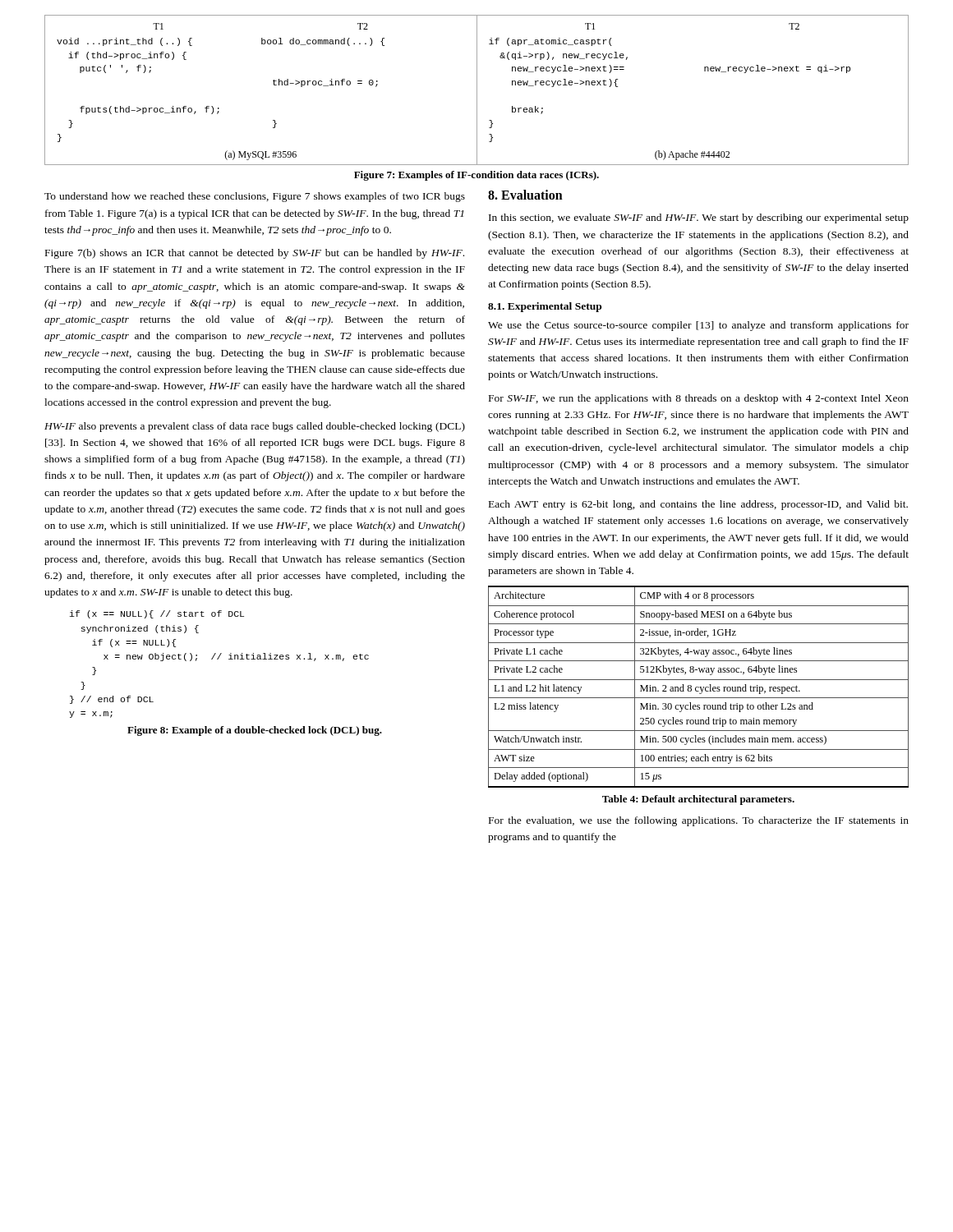
Task: Find the region starting "For the evaluation, we use"
Action: [698, 829]
